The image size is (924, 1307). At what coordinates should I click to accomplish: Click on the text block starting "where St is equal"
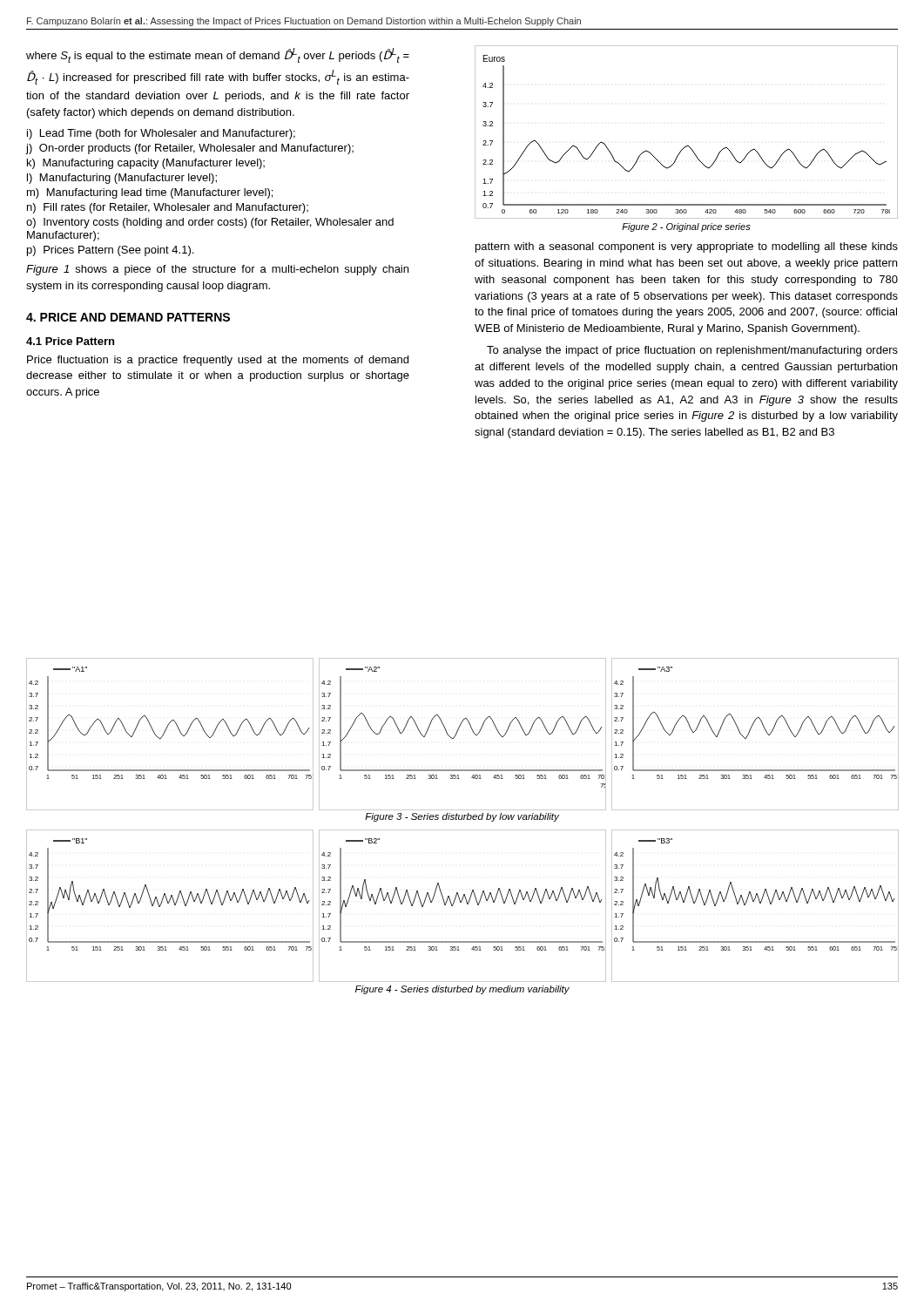(218, 83)
